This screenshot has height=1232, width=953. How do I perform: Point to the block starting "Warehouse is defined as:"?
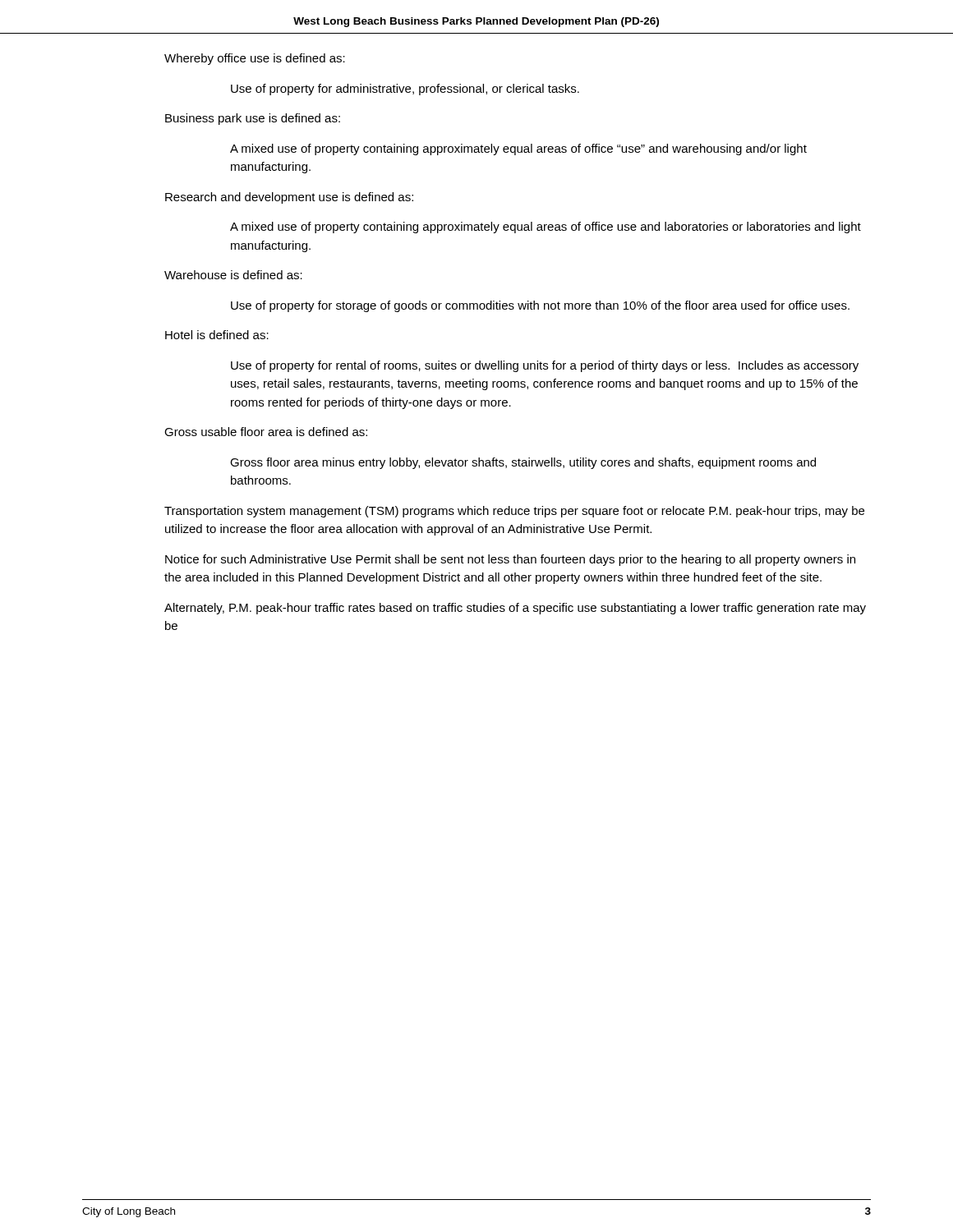(x=234, y=275)
